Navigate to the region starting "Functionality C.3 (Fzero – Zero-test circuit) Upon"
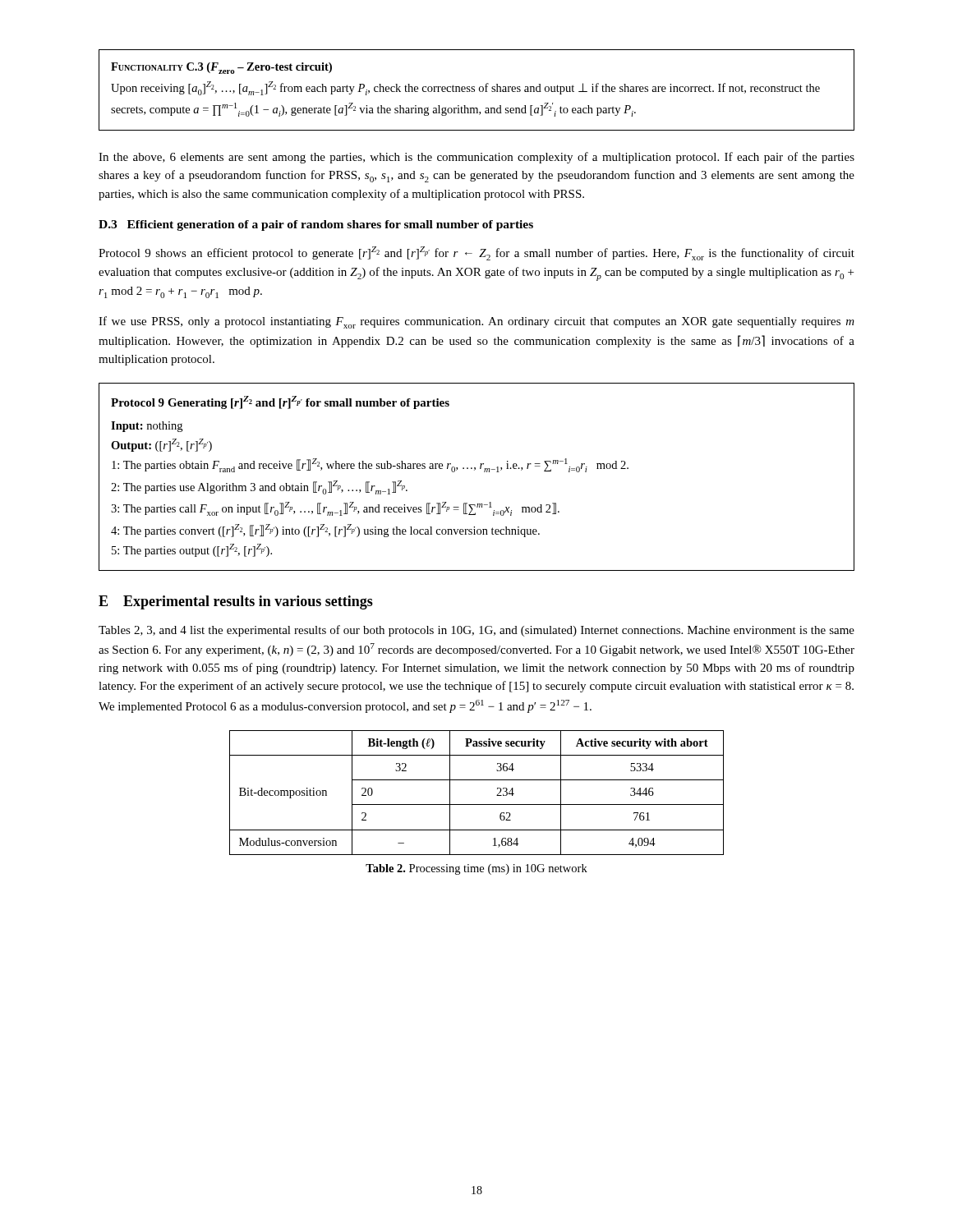Image resolution: width=953 pixels, height=1232 pixels. click(476, 90)
